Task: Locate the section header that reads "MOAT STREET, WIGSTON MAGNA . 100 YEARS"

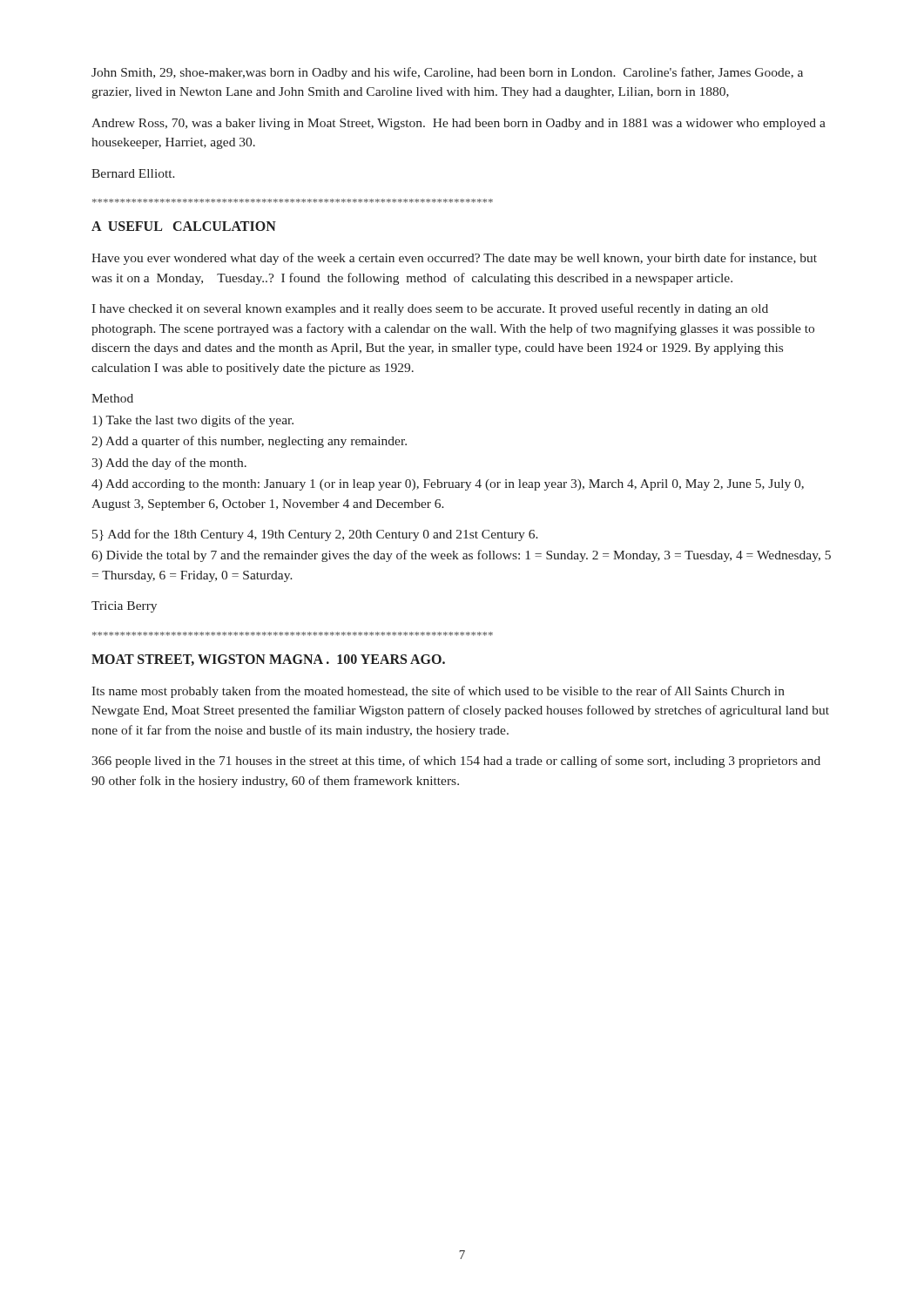Action: [x=268, y=659]
